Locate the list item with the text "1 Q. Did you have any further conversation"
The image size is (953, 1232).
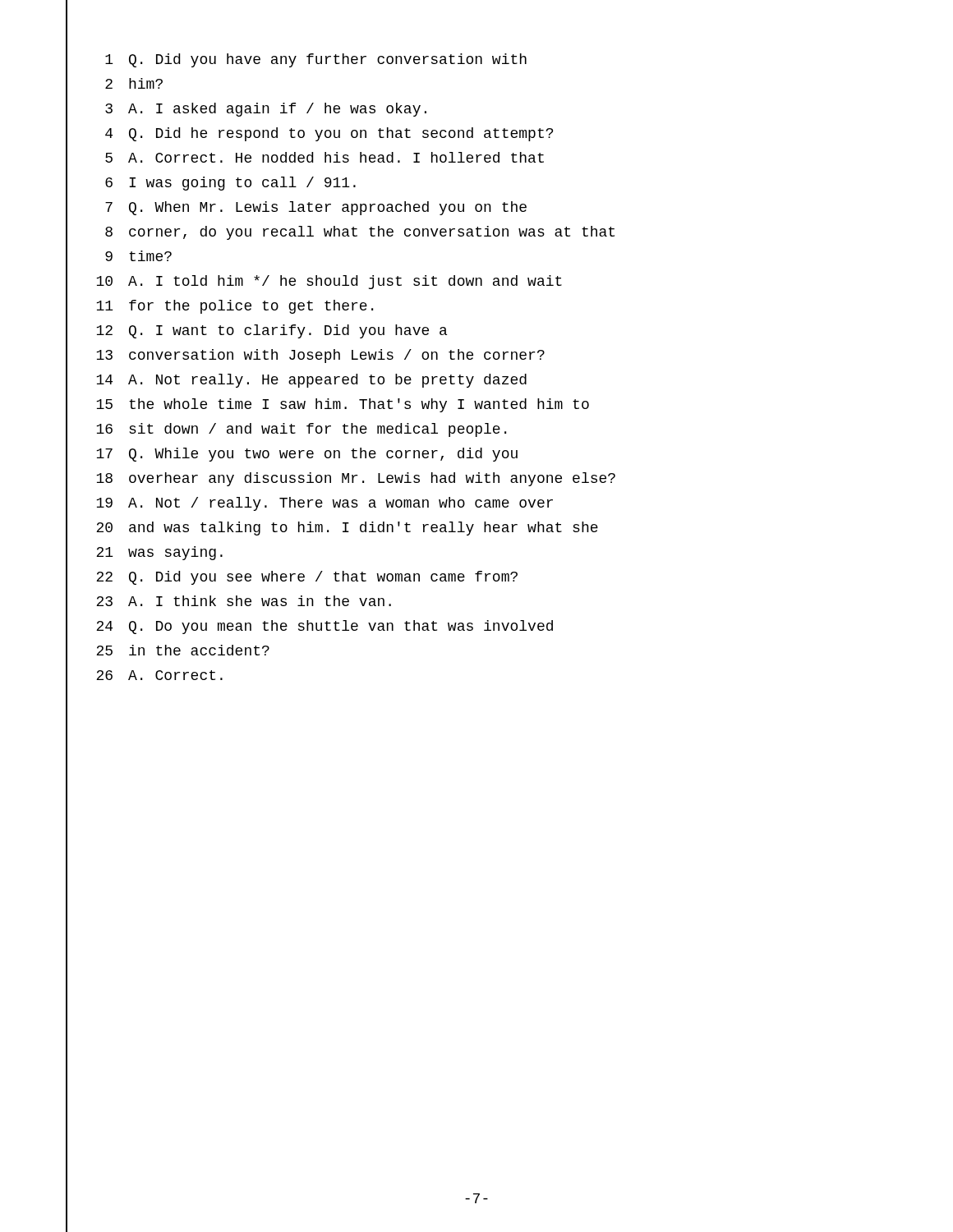(x=493, y=61)
